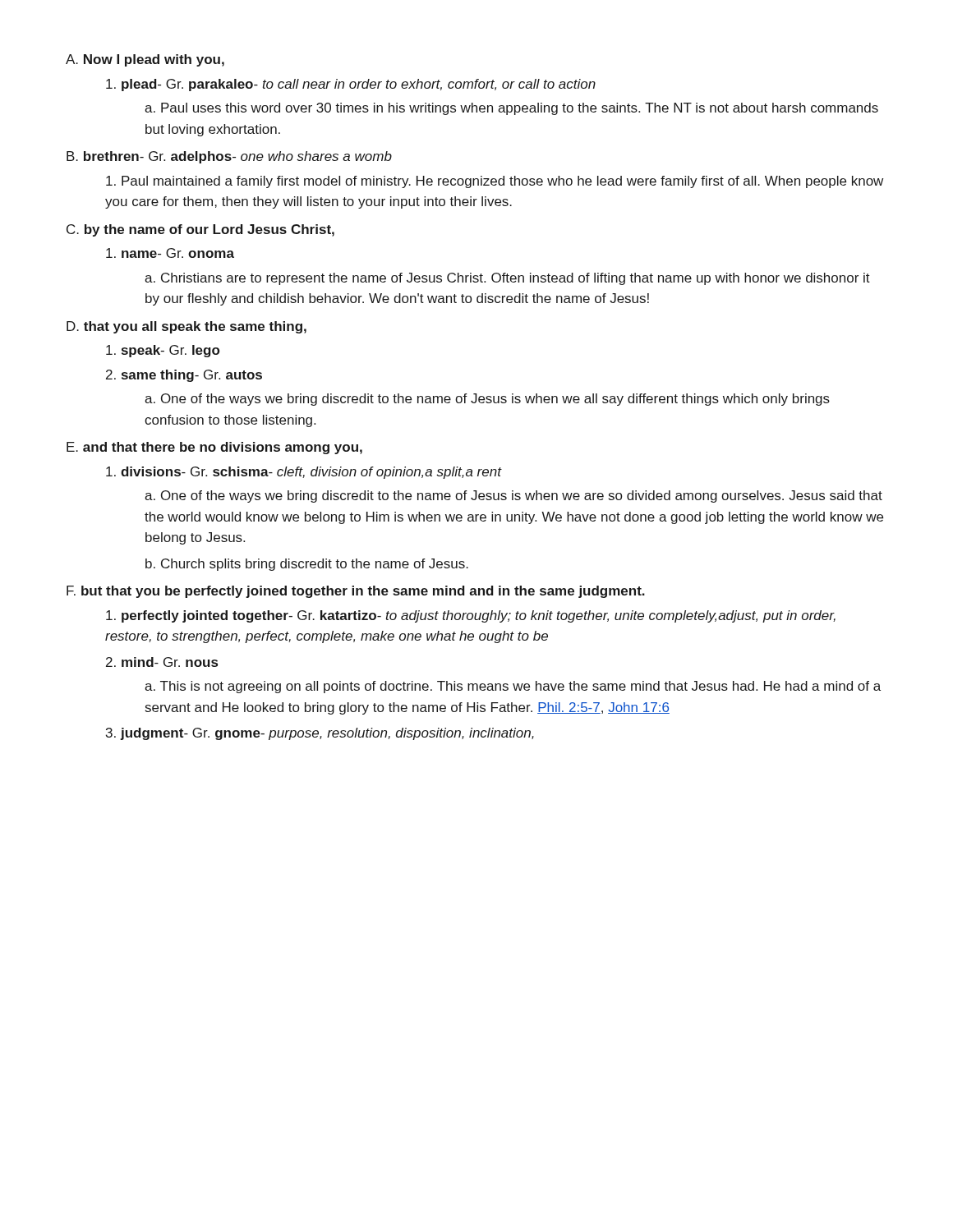Click on the list item that says "2. same thing- Gr. autos"
The height and width of the screenshot is (1232, 953).
pos(184,375)
